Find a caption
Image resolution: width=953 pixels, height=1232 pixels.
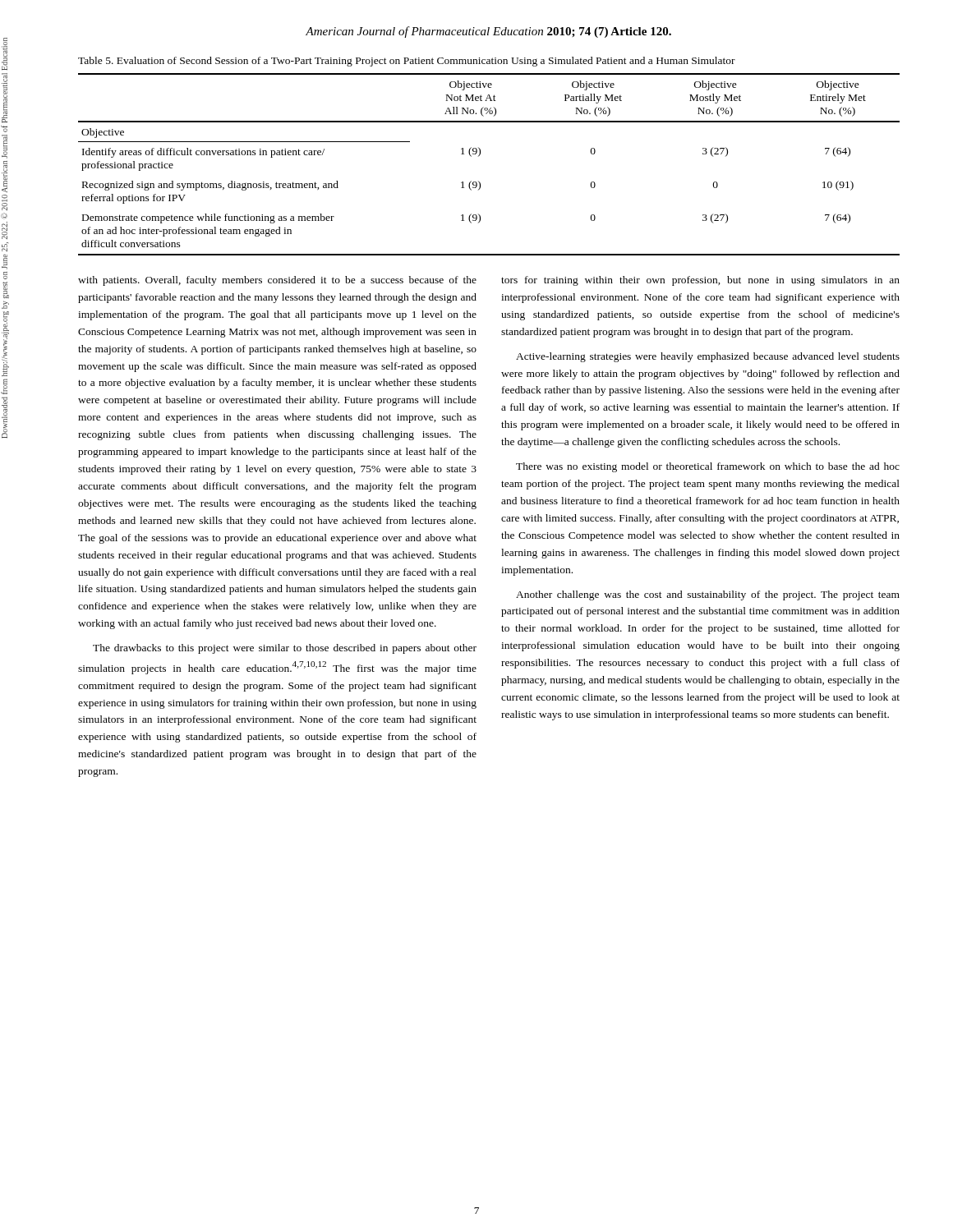(x=406, y=60)
